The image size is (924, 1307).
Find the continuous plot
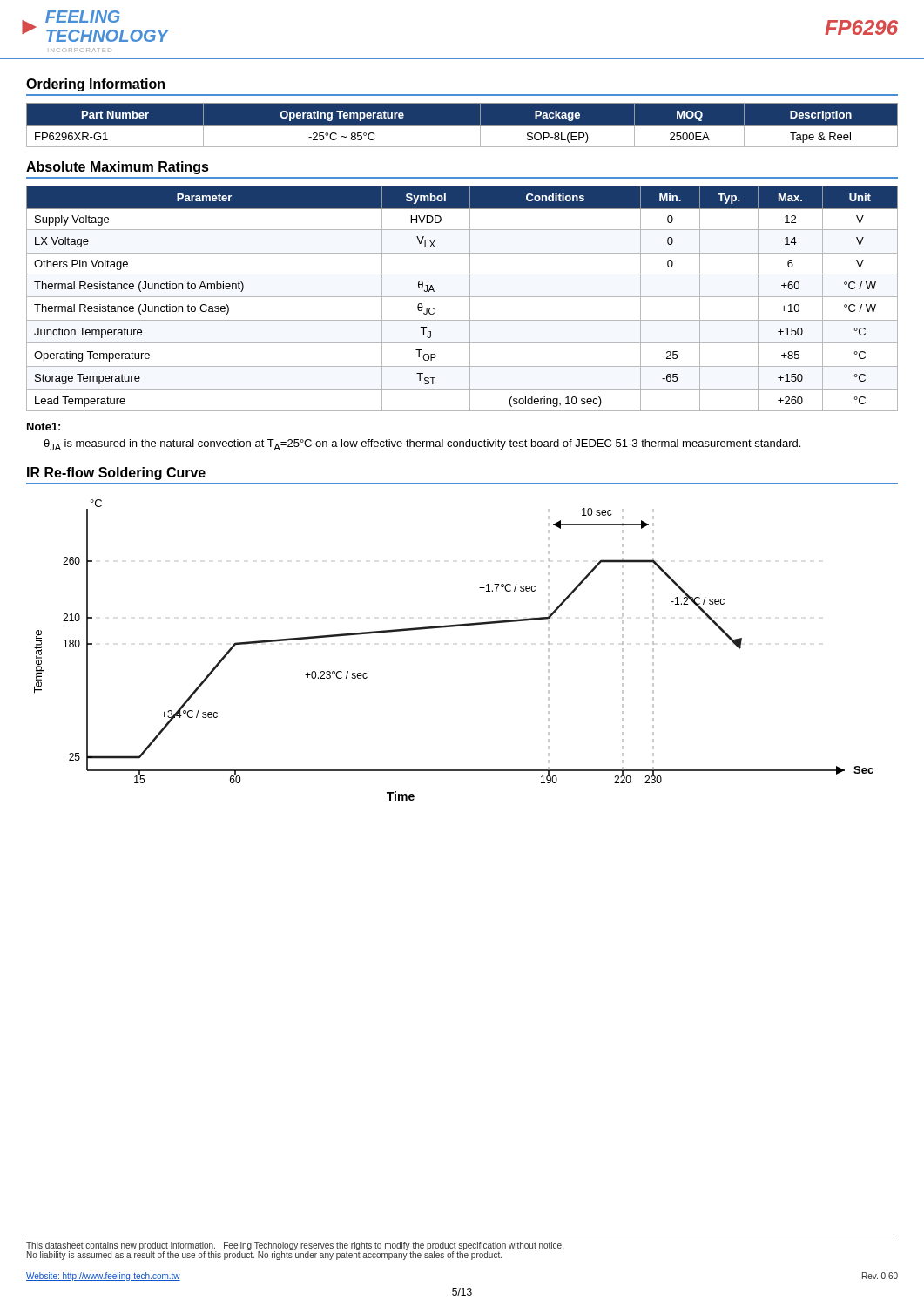[x=462, y=654]
